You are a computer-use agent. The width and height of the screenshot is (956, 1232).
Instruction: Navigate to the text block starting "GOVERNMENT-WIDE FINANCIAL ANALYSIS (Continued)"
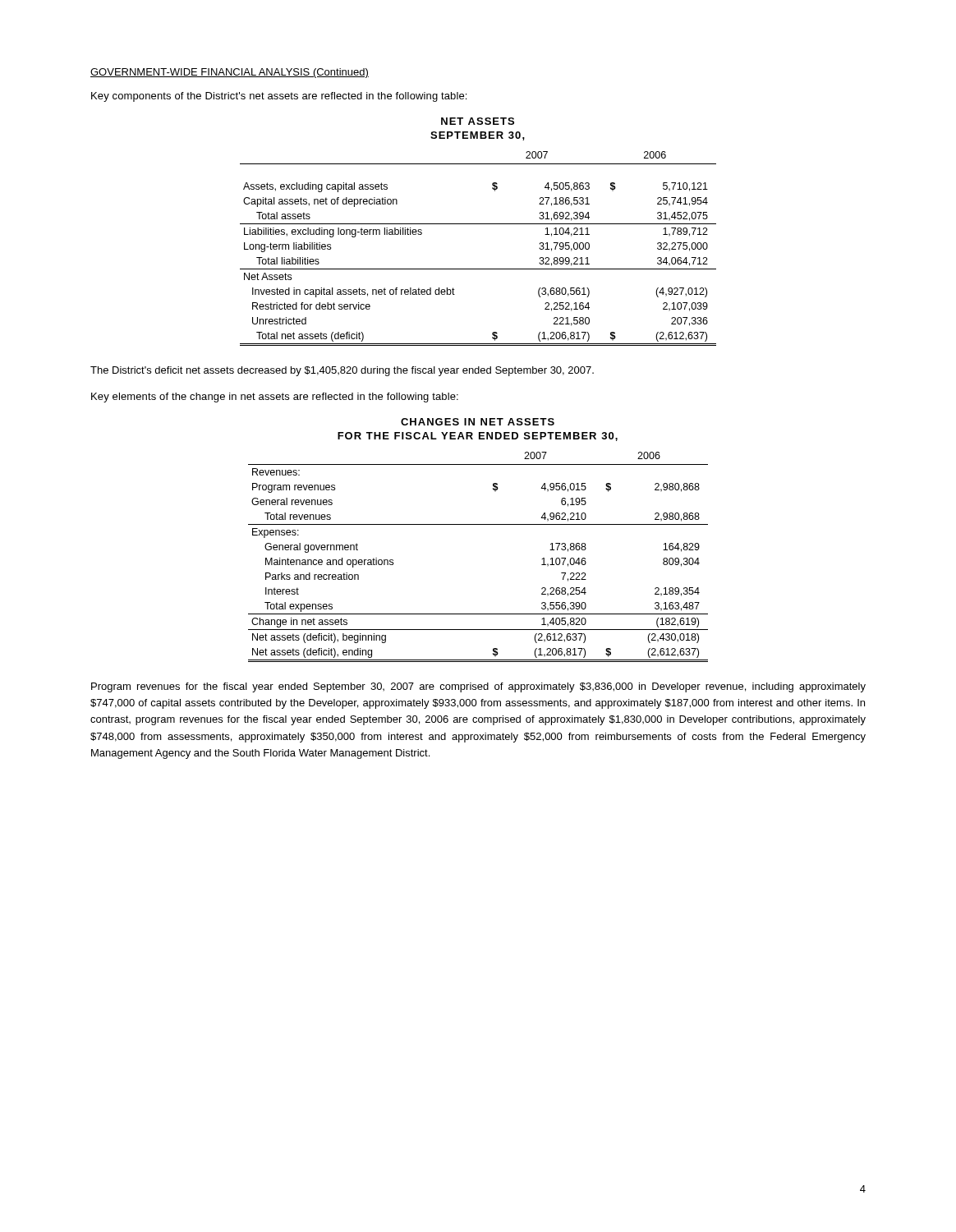pyautogui.click(x=229, y=72)
